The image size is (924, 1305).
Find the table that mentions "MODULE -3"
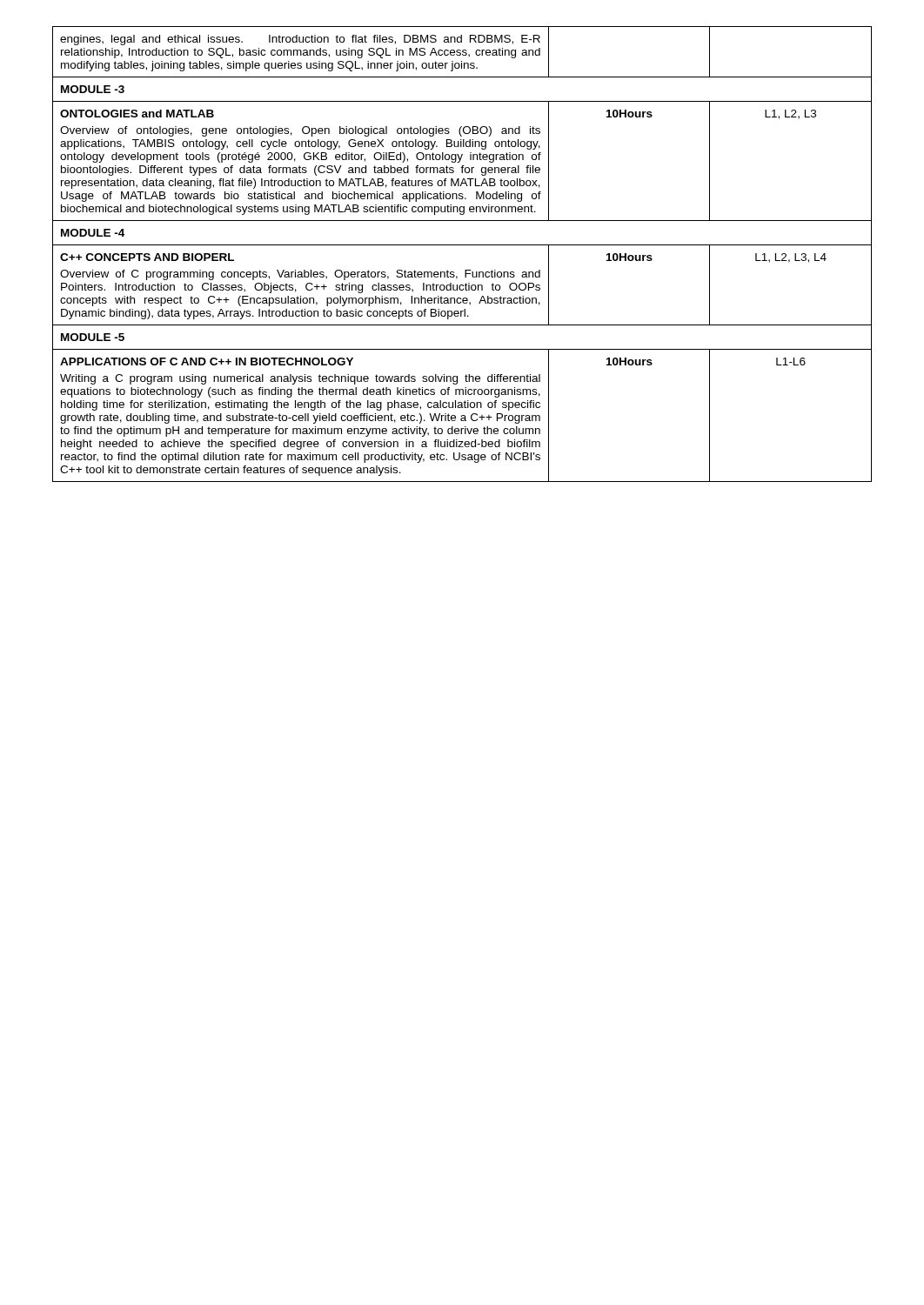(x=462, y=254)
